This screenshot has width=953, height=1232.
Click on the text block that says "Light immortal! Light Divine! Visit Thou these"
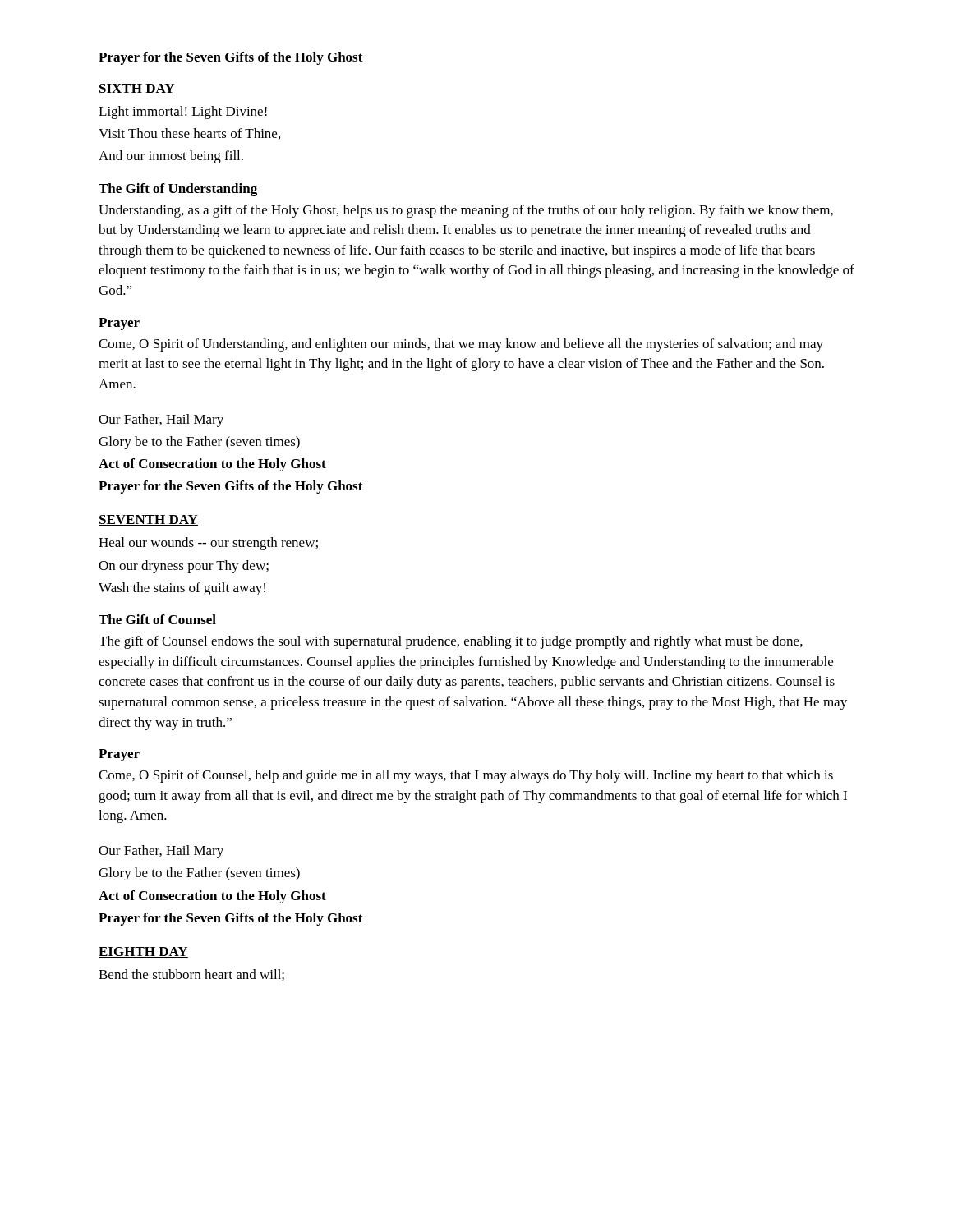[x=190, y=134]
